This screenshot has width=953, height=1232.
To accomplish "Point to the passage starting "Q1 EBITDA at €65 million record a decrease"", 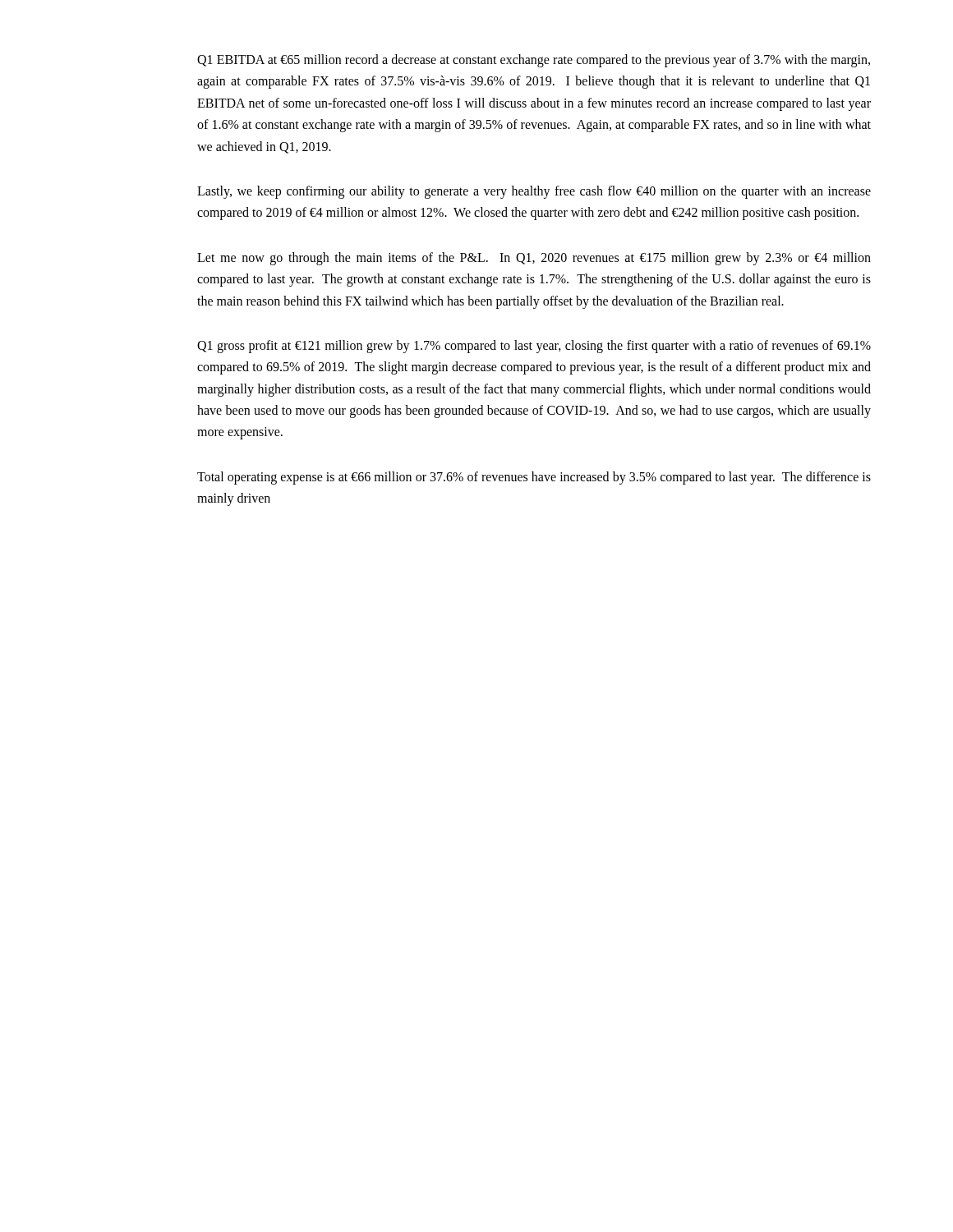I will click(534, 103).
